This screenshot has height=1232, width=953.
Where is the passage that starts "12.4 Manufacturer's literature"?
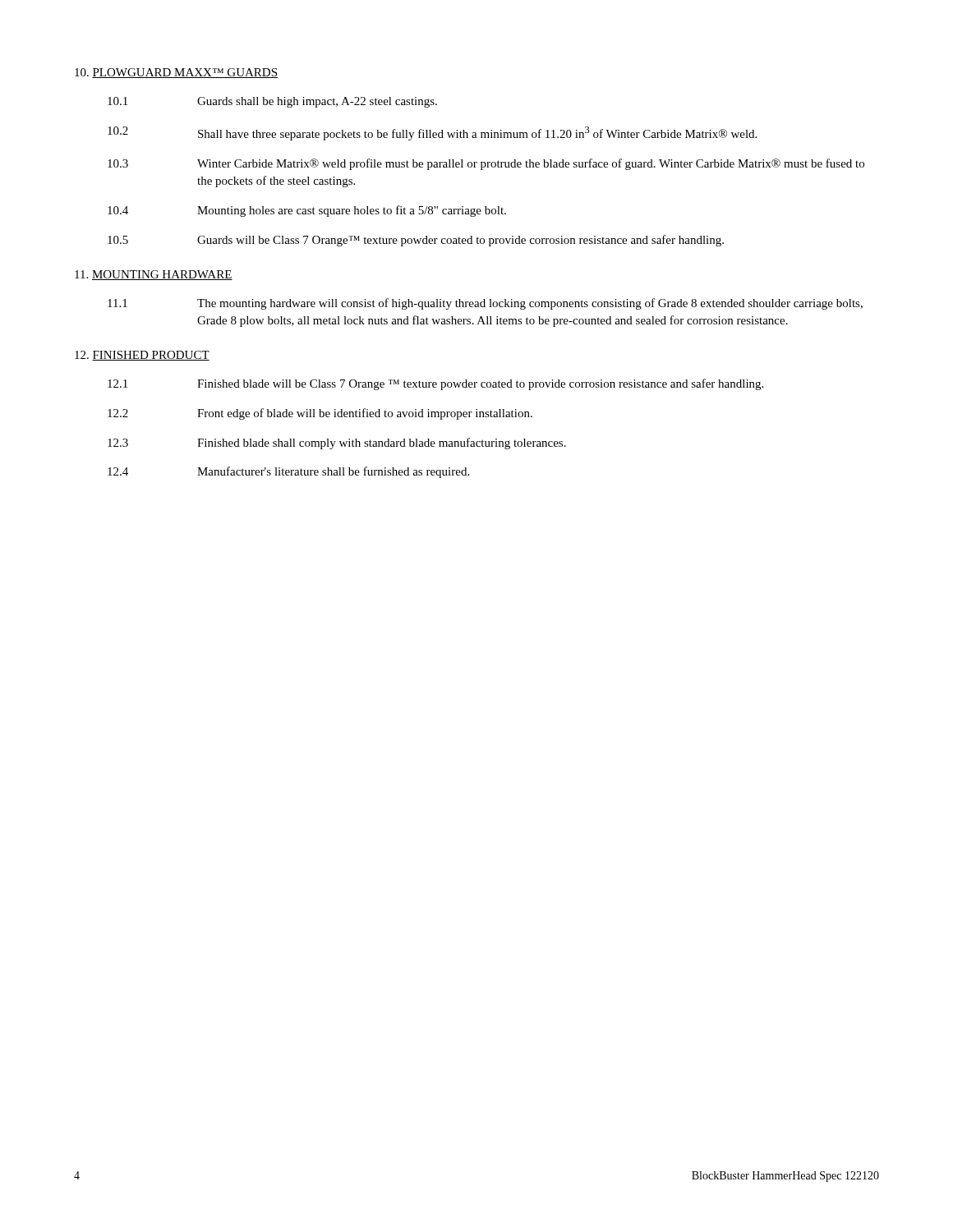476,472
